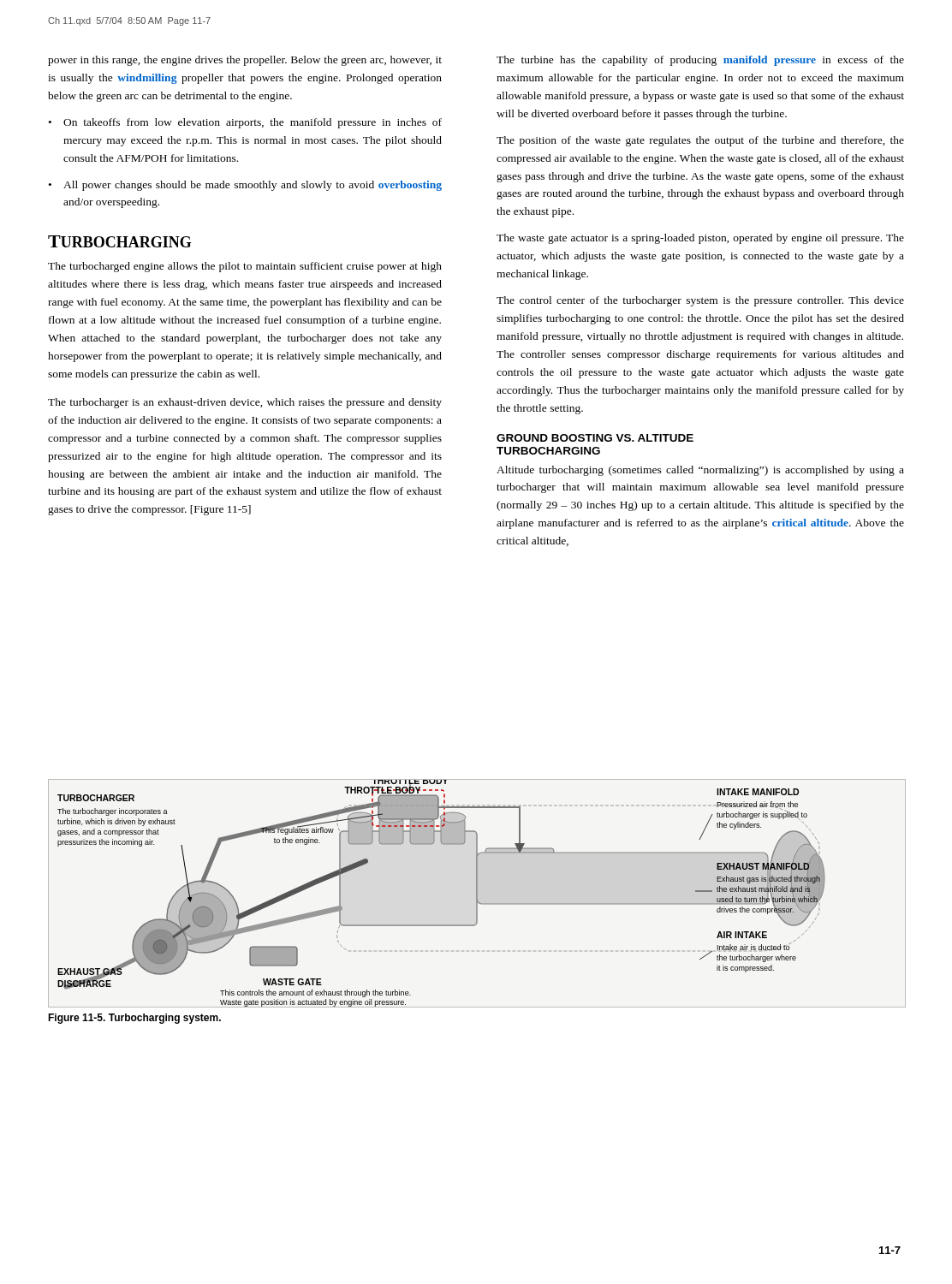Point to the text starting "The position of the waste gate regulates the"
952x1284 pixels.
click(700, 176)
